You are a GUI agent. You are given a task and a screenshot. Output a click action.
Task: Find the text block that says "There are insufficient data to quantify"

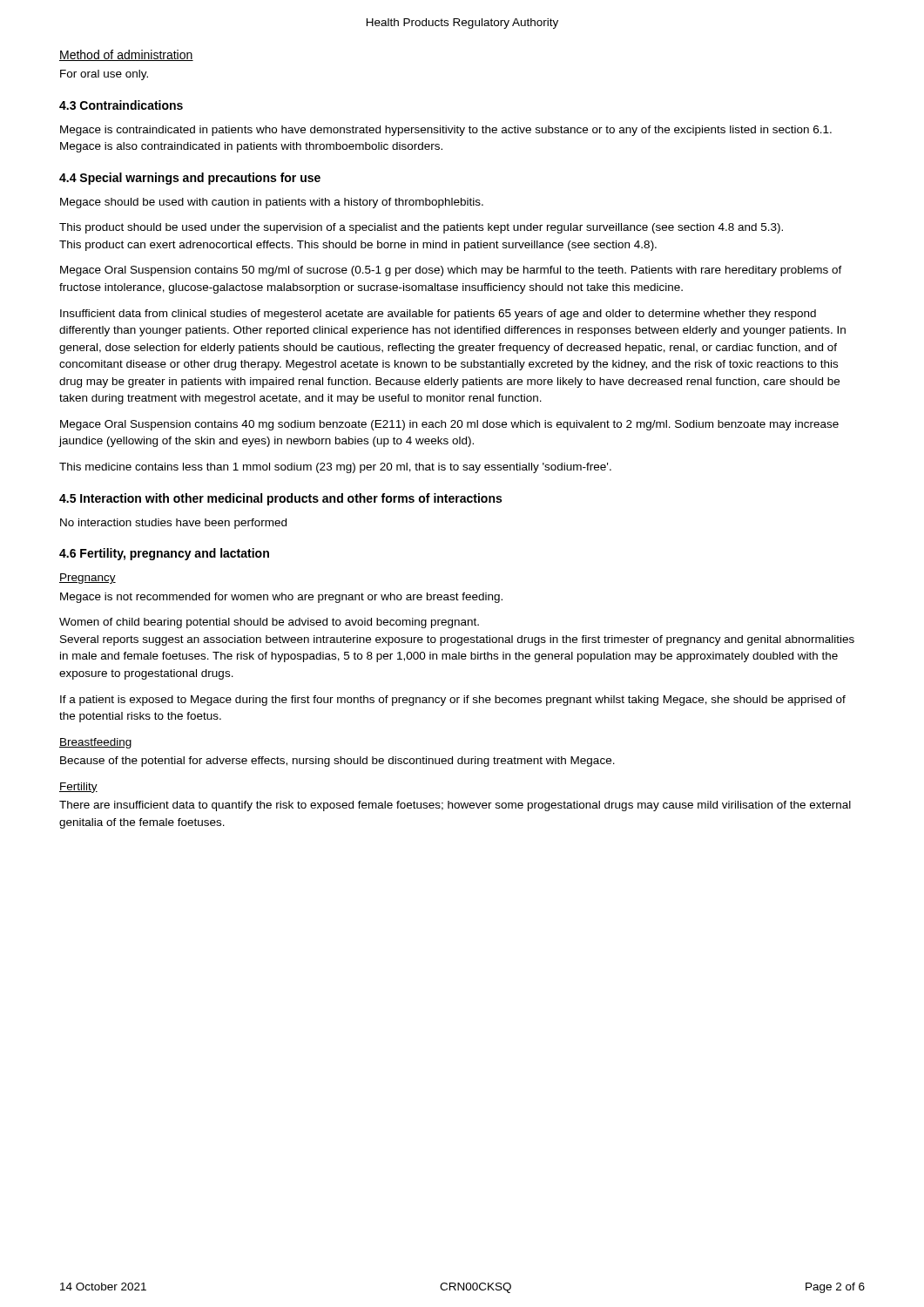click(455, 813)
